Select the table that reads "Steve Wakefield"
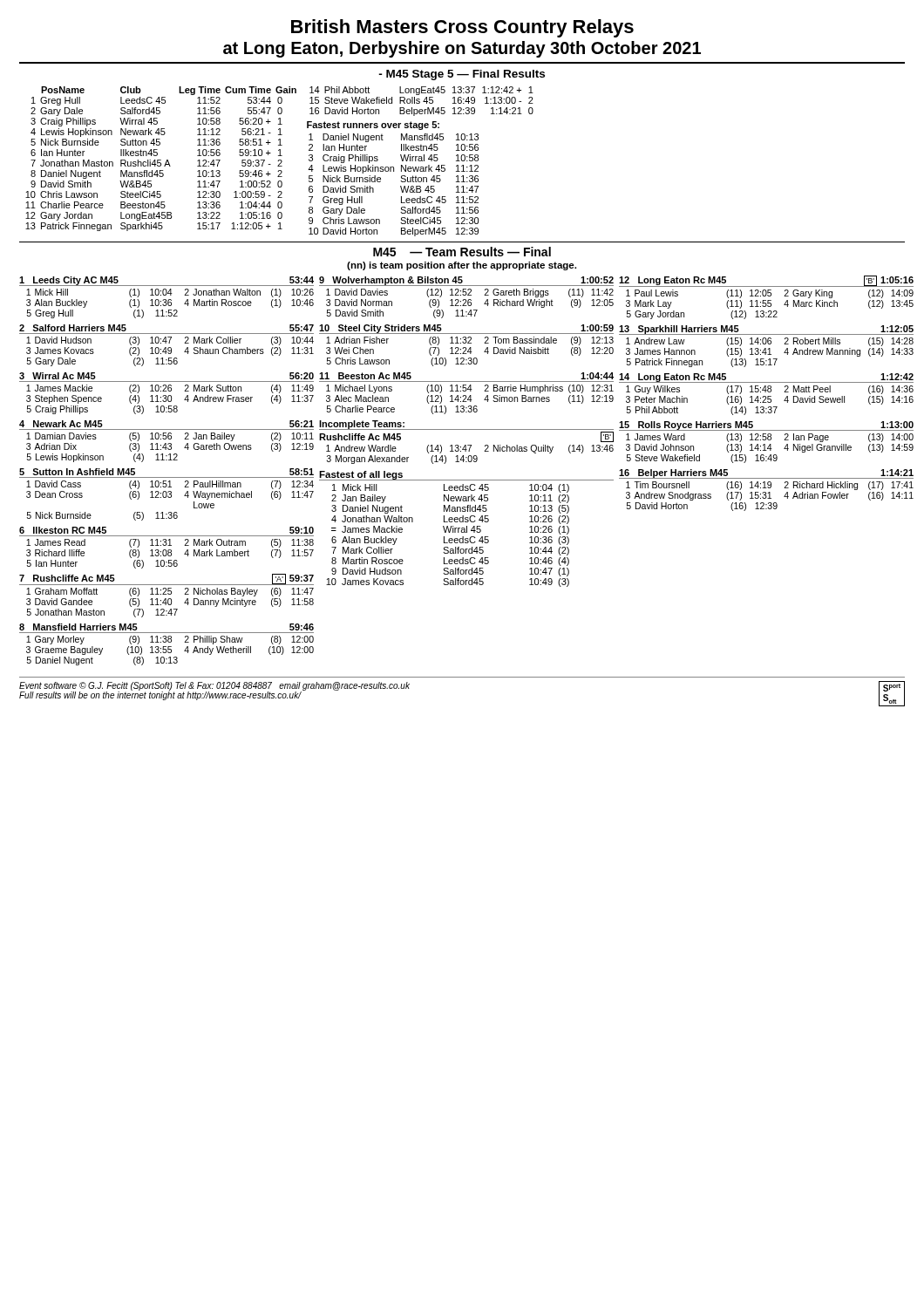The image size is (924, 1308). tap(421, 100)
